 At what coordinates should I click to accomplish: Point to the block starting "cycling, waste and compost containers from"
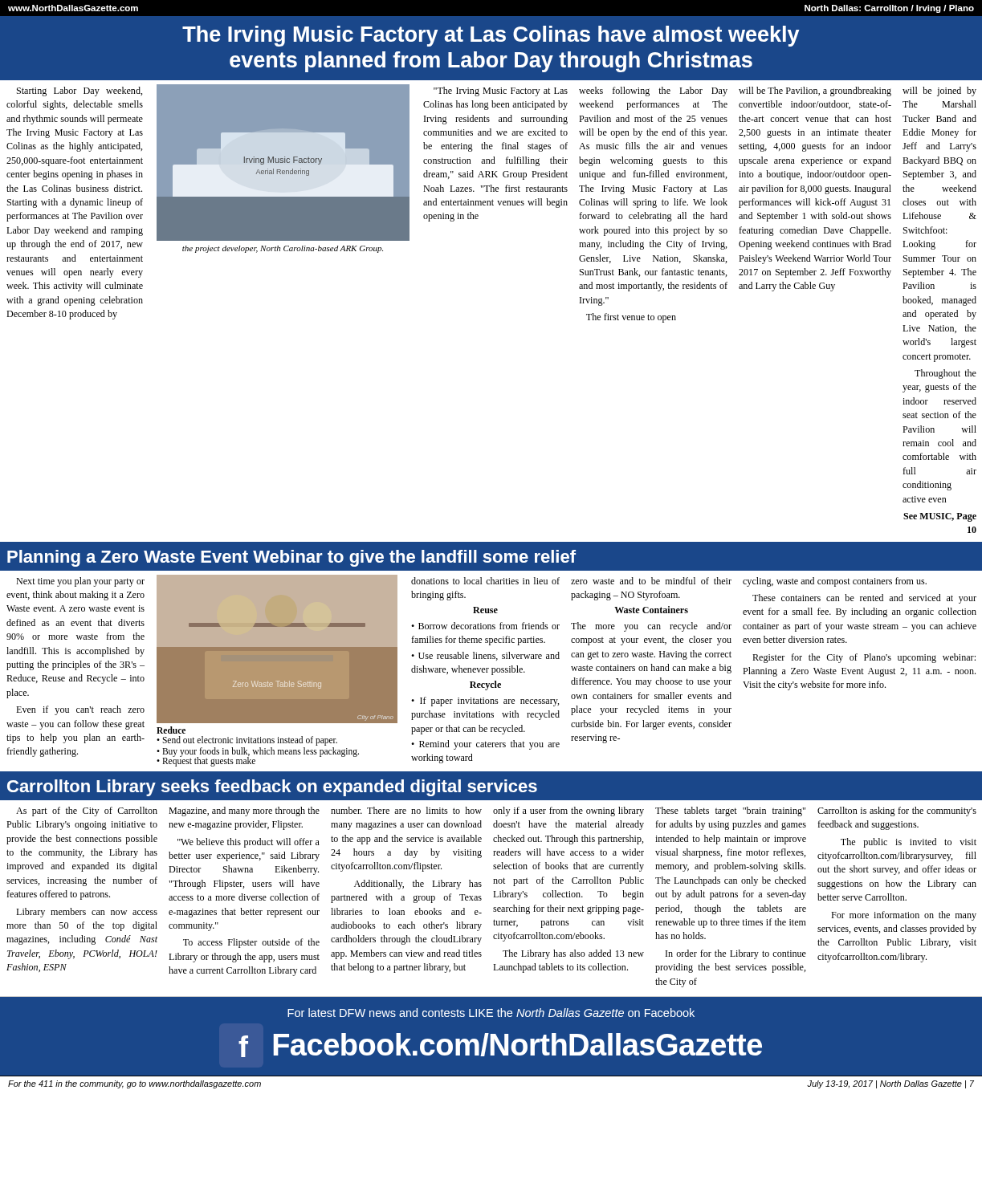point(860,633)
